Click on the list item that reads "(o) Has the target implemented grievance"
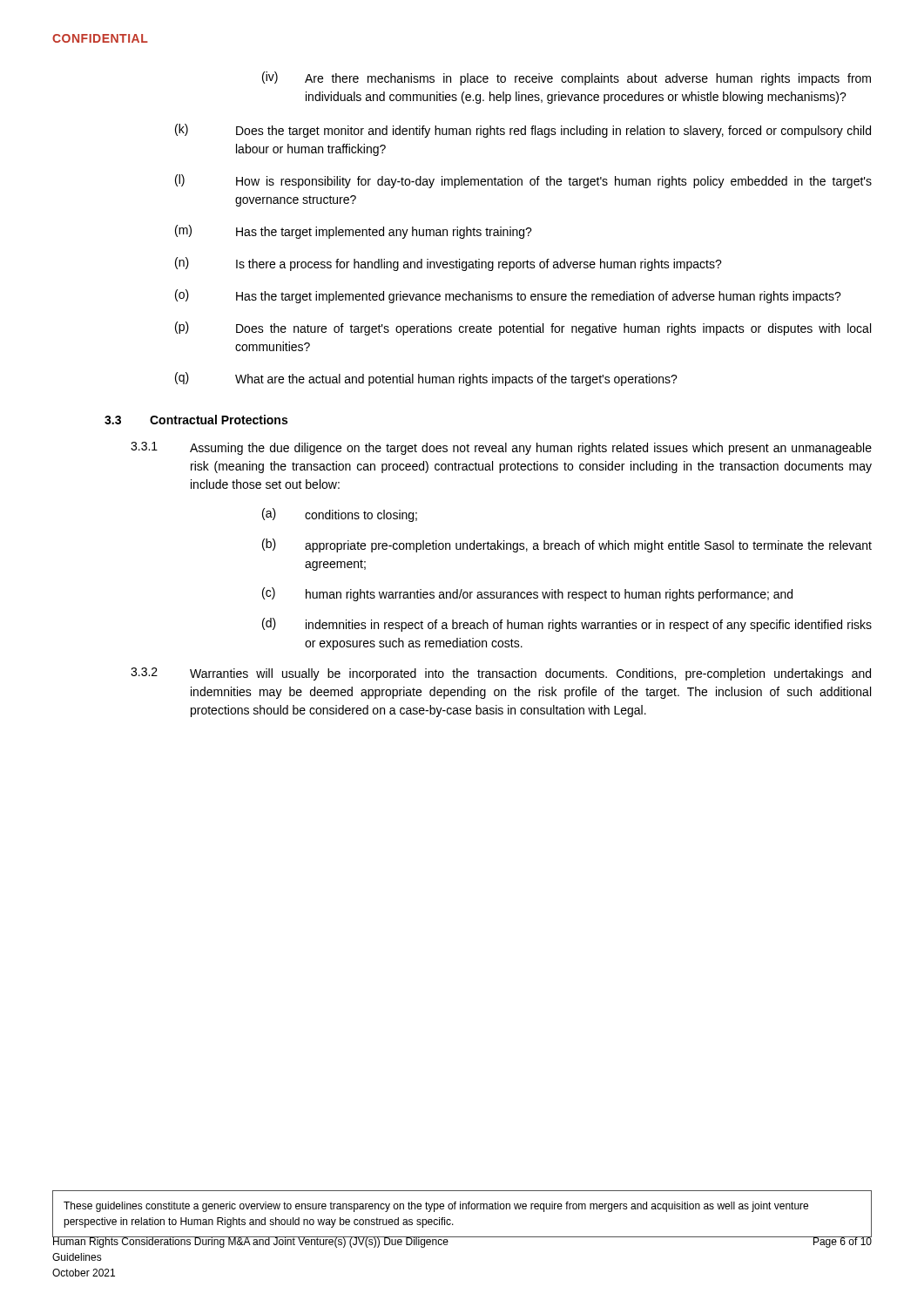Viewport: 924px width, 1307px height. click(523, 297)
